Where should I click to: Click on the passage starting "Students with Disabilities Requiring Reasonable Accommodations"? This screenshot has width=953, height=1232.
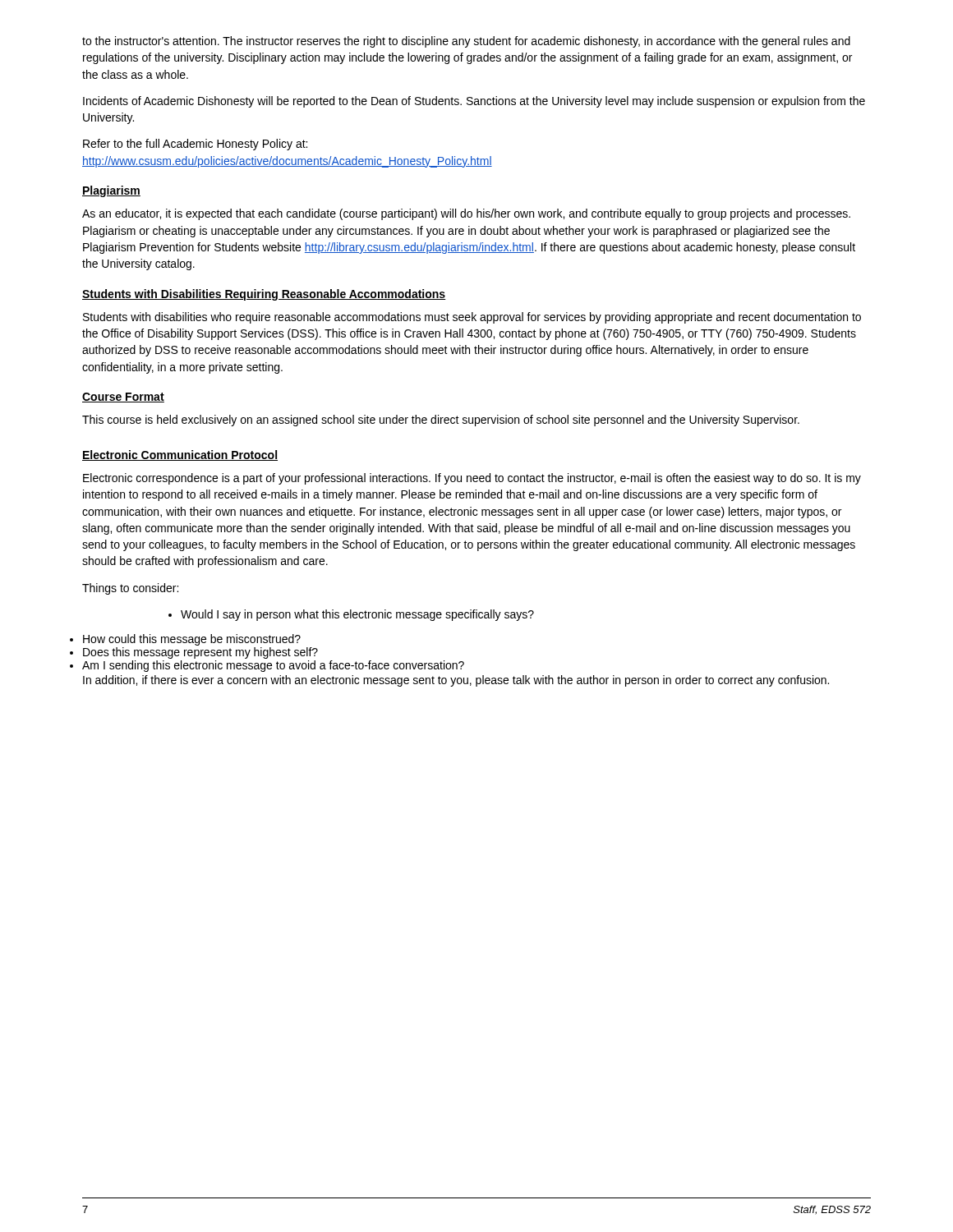click(264, 295)
